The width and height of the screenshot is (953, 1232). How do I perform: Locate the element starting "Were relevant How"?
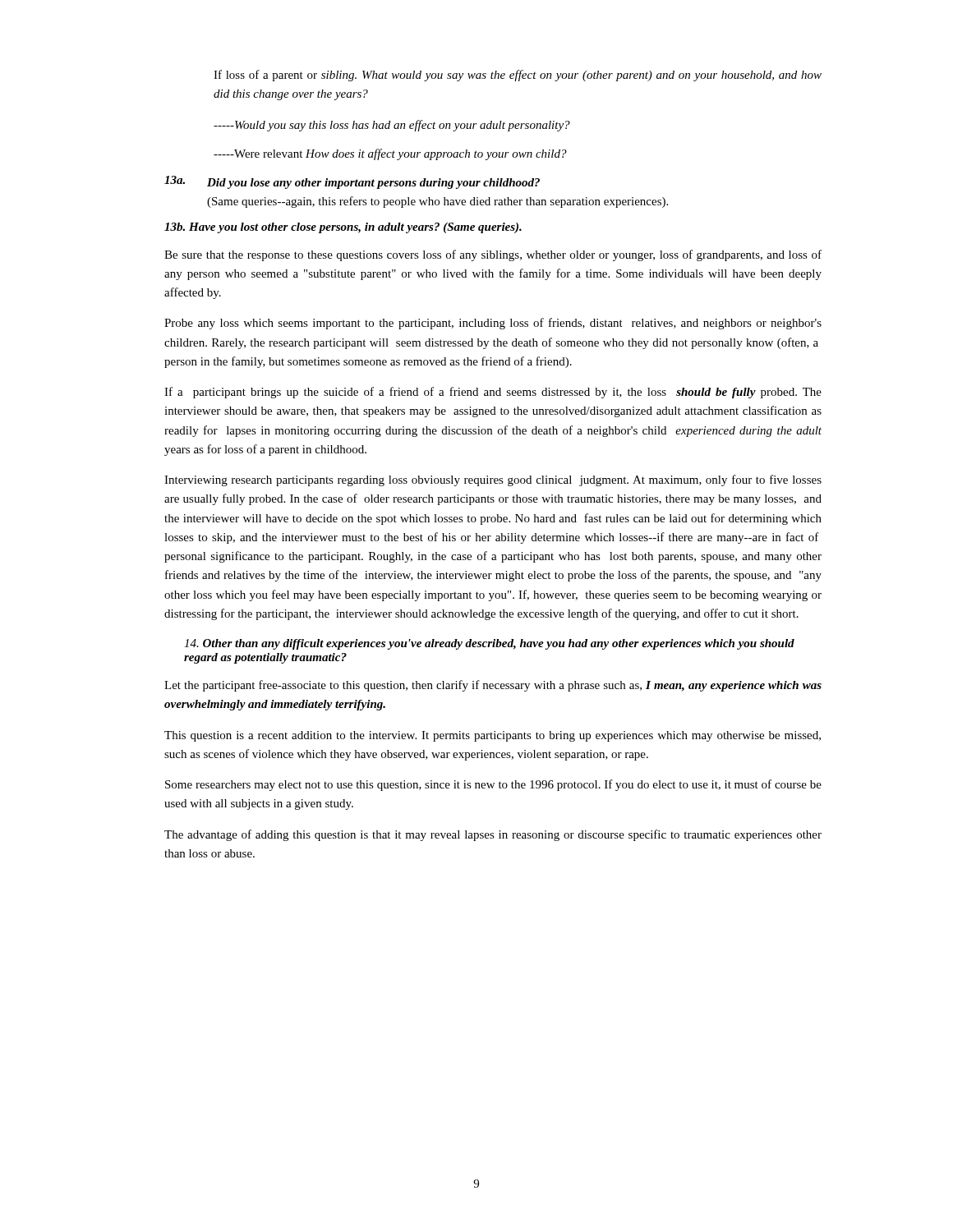click(x=390, y=153)
